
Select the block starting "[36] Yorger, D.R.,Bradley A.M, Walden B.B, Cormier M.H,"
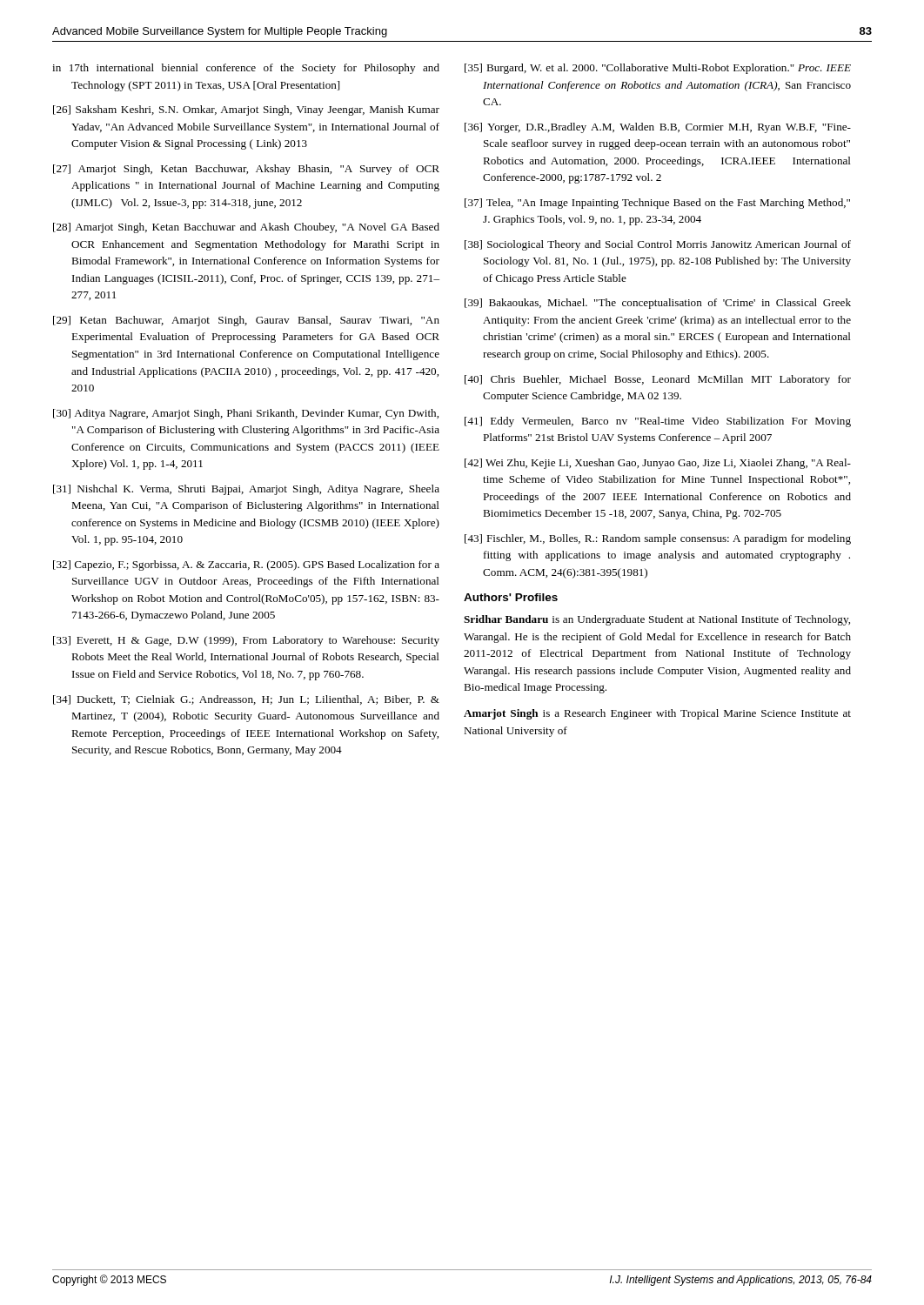[657, 152]
